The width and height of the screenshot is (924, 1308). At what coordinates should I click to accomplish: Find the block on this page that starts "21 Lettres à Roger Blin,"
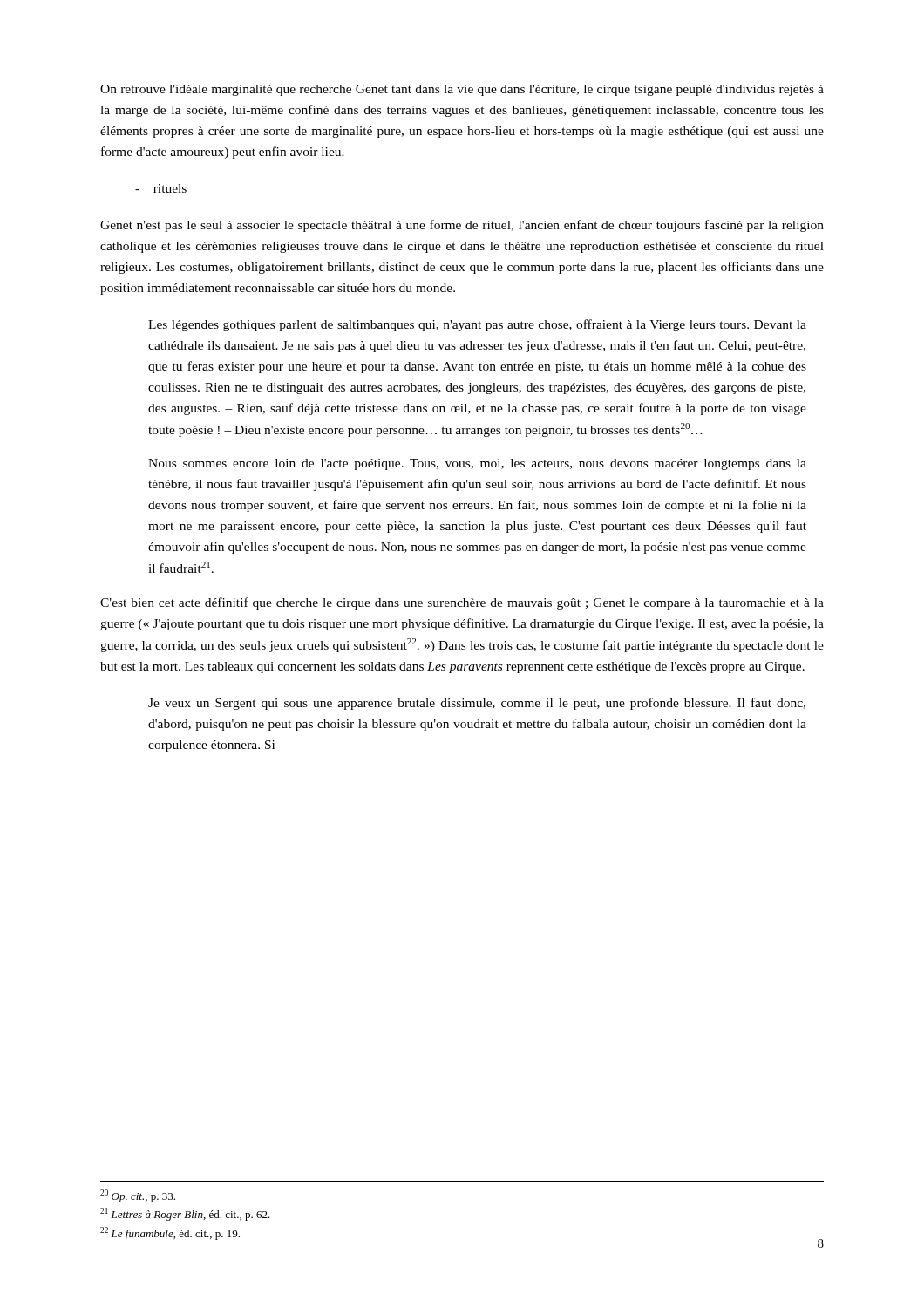(185, 1214)
